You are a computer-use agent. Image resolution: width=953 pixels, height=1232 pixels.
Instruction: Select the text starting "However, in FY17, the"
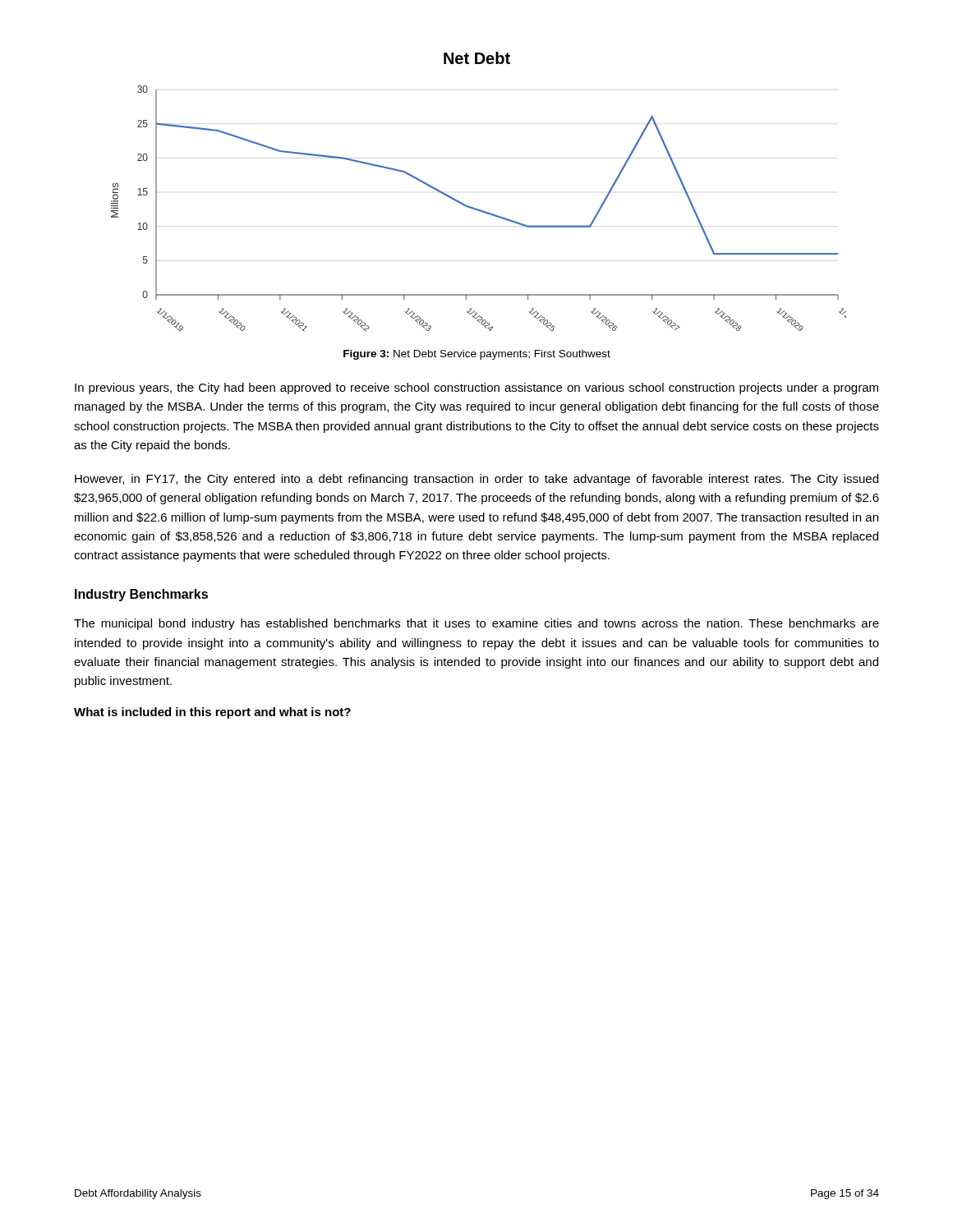pos(476,517)
